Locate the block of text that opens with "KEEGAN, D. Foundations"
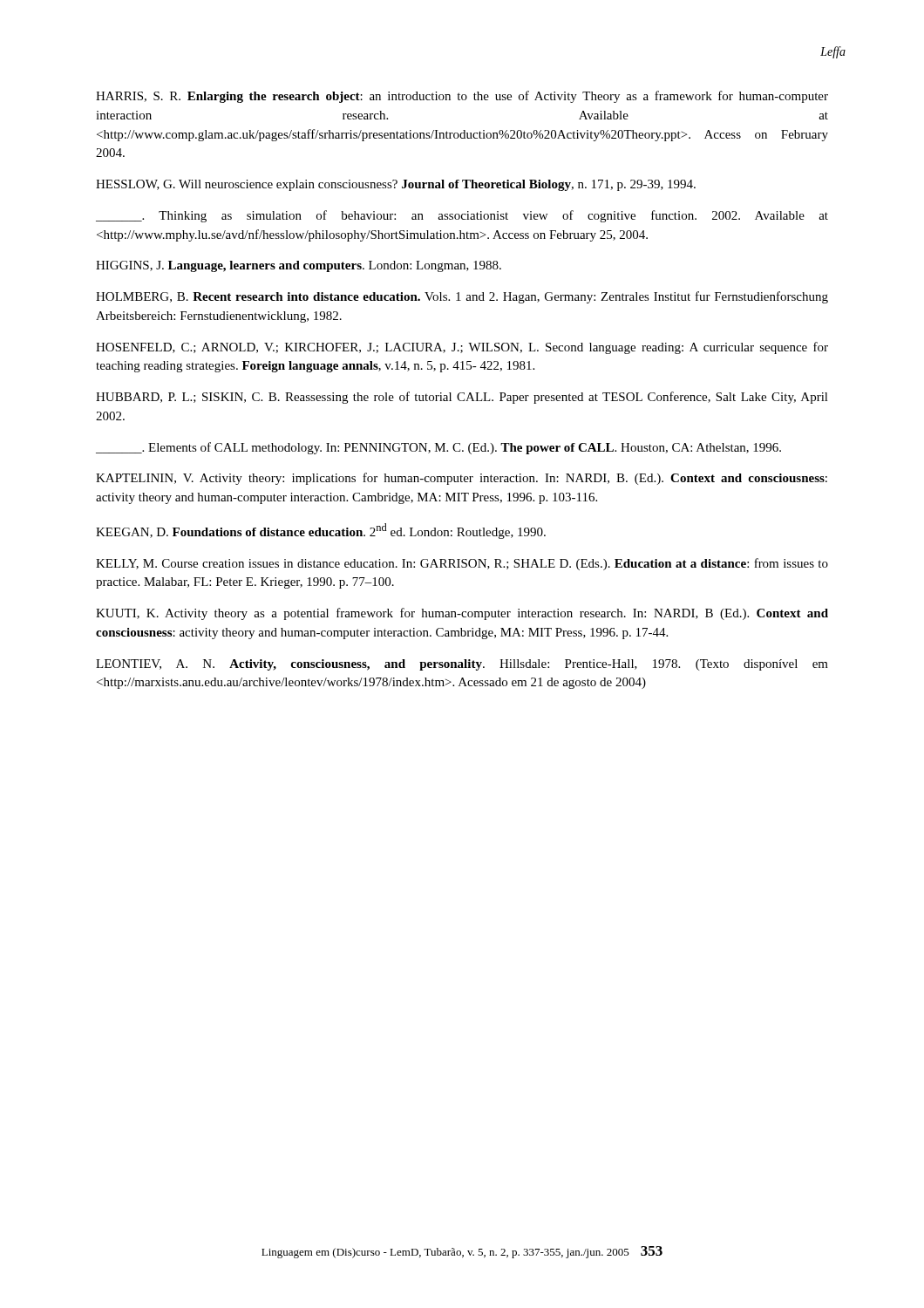The height and width of the screenshot is (1308, 924). (x=321, y=530)
